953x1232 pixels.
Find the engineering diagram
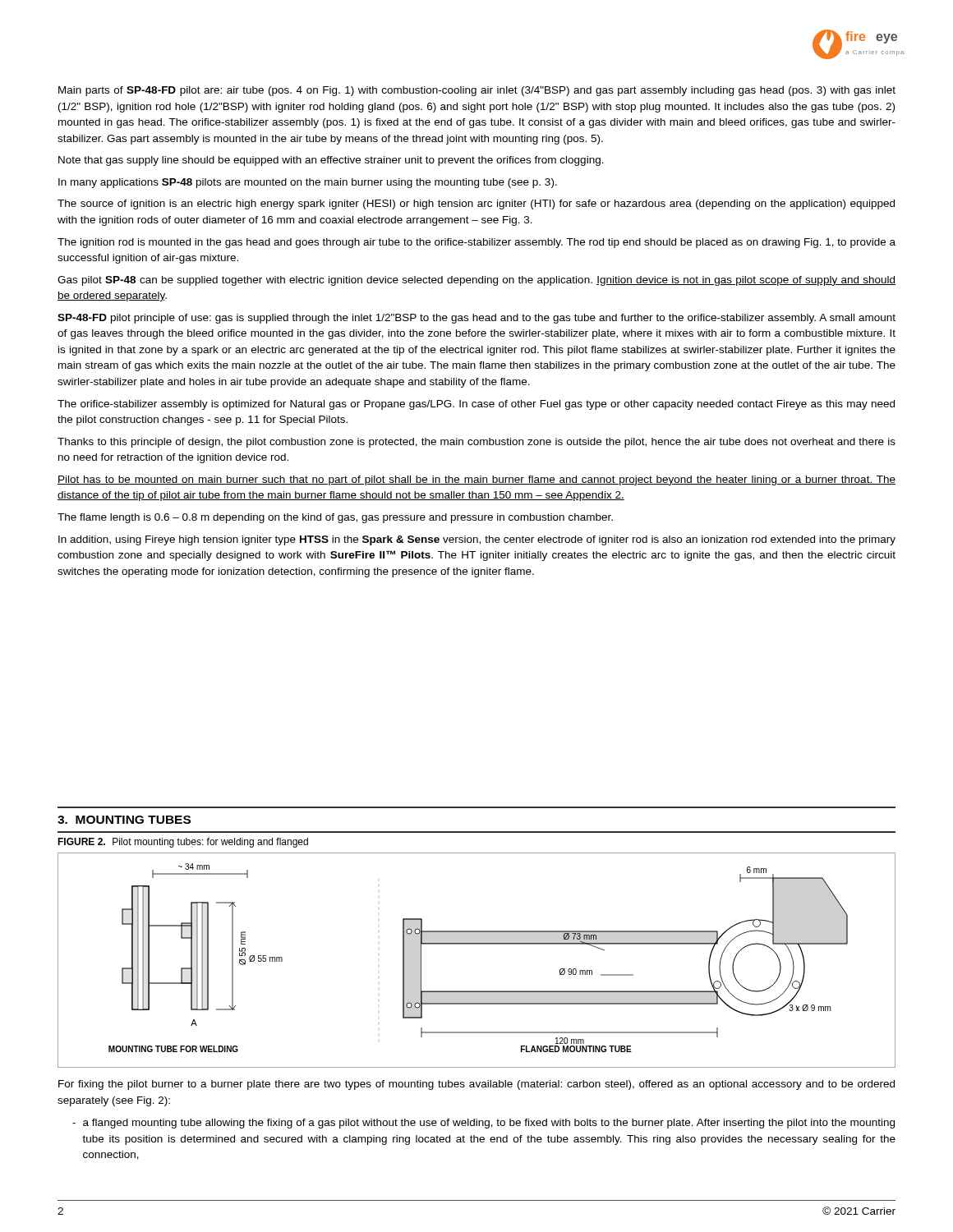click(476, 960)
